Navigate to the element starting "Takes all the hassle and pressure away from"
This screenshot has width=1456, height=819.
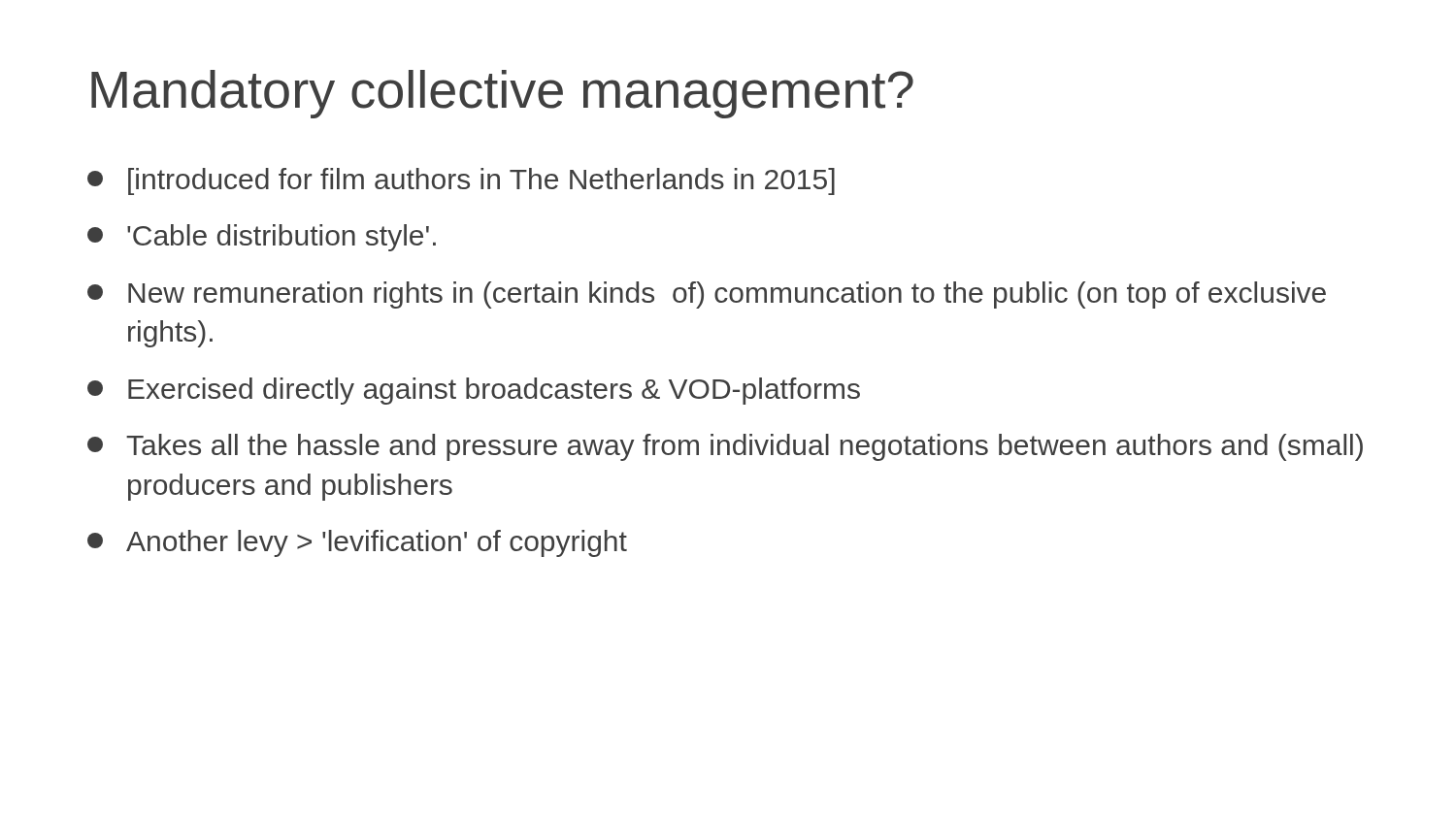[x=728, y=466]
